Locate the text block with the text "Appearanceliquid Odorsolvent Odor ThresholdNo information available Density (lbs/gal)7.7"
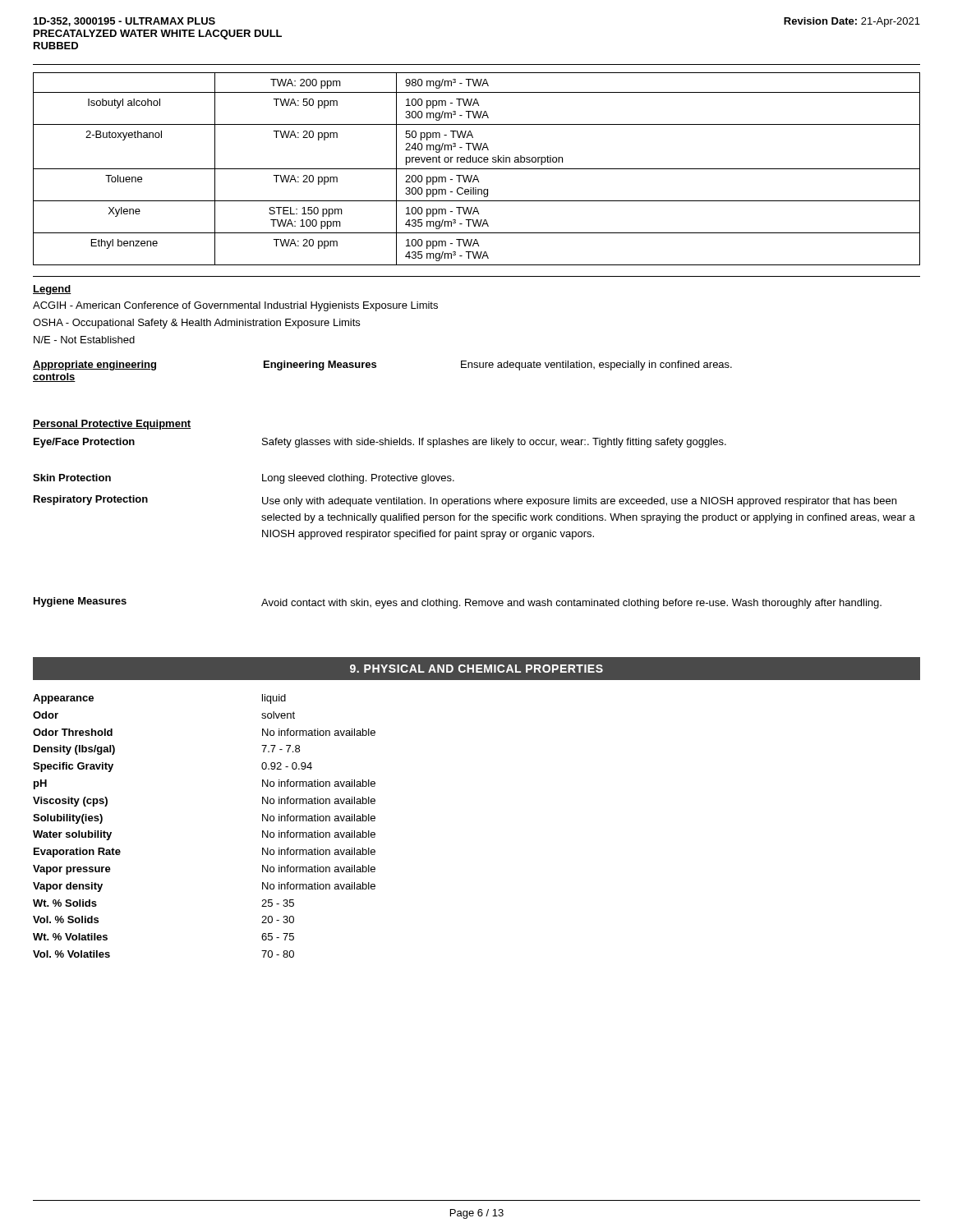Screen dimensions: 1232x953 pos(68,699)
